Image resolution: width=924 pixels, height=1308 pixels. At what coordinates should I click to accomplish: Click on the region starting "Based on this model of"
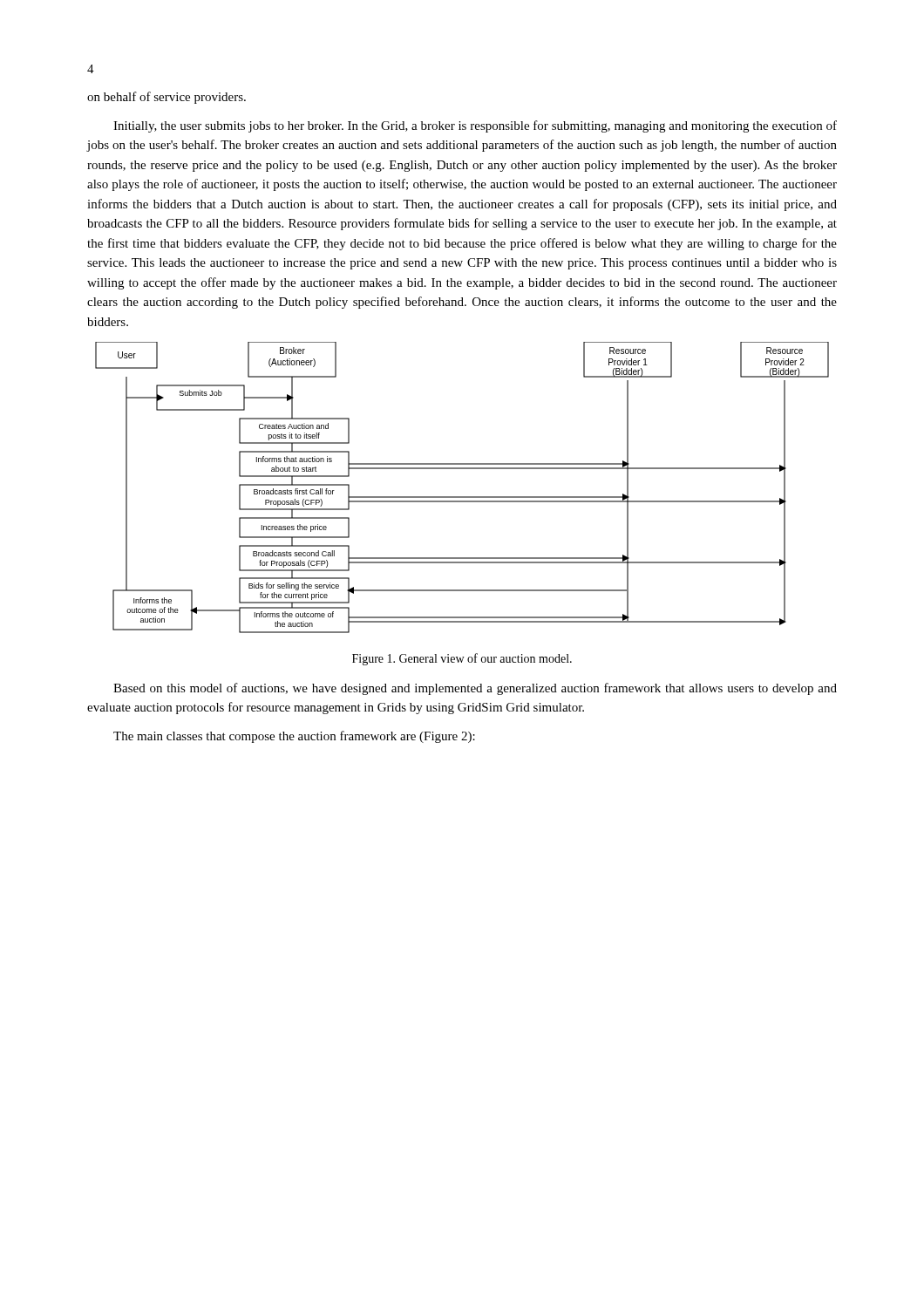(x=462, y=697)
